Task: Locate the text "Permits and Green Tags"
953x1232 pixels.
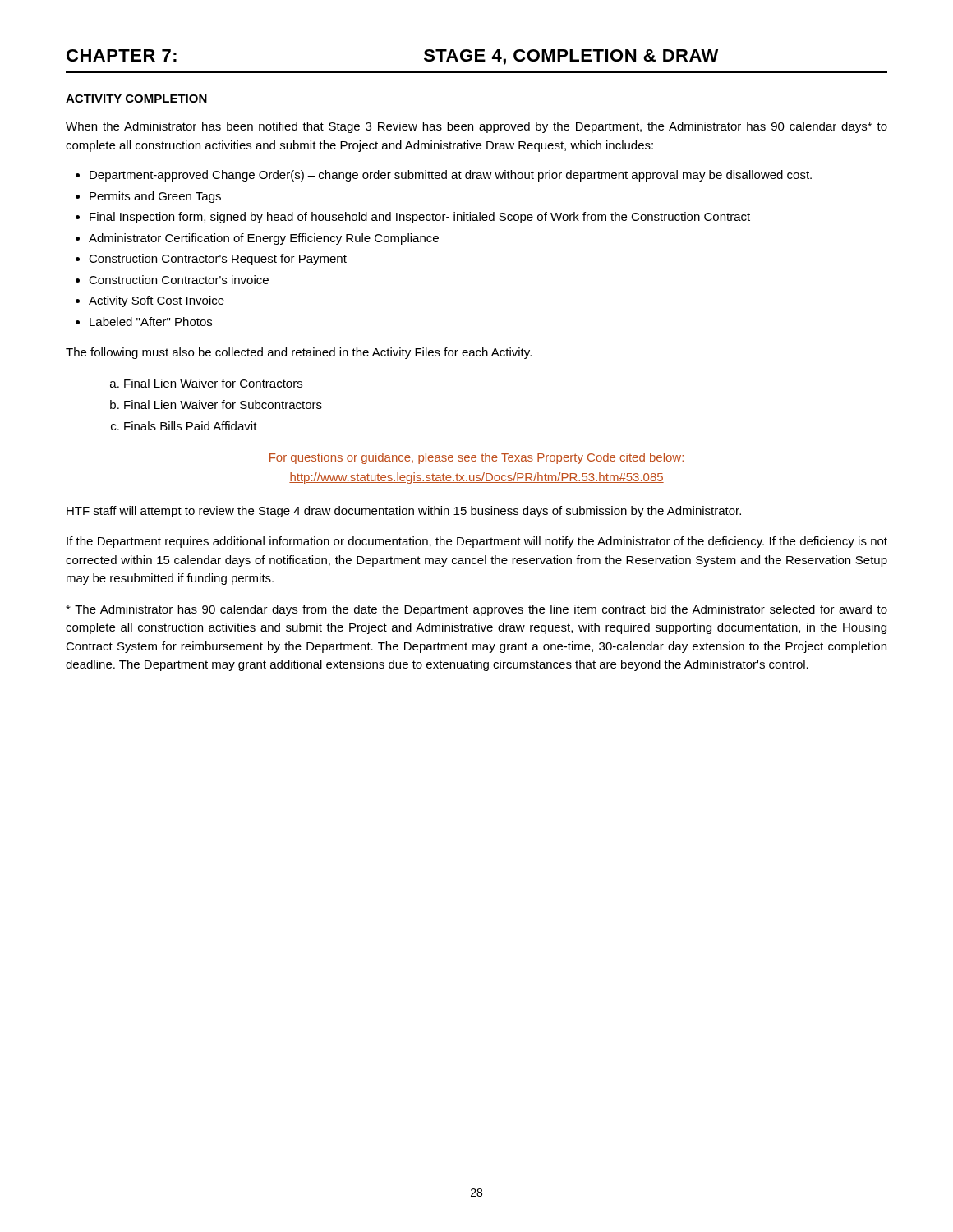Action: pos(155,195)
